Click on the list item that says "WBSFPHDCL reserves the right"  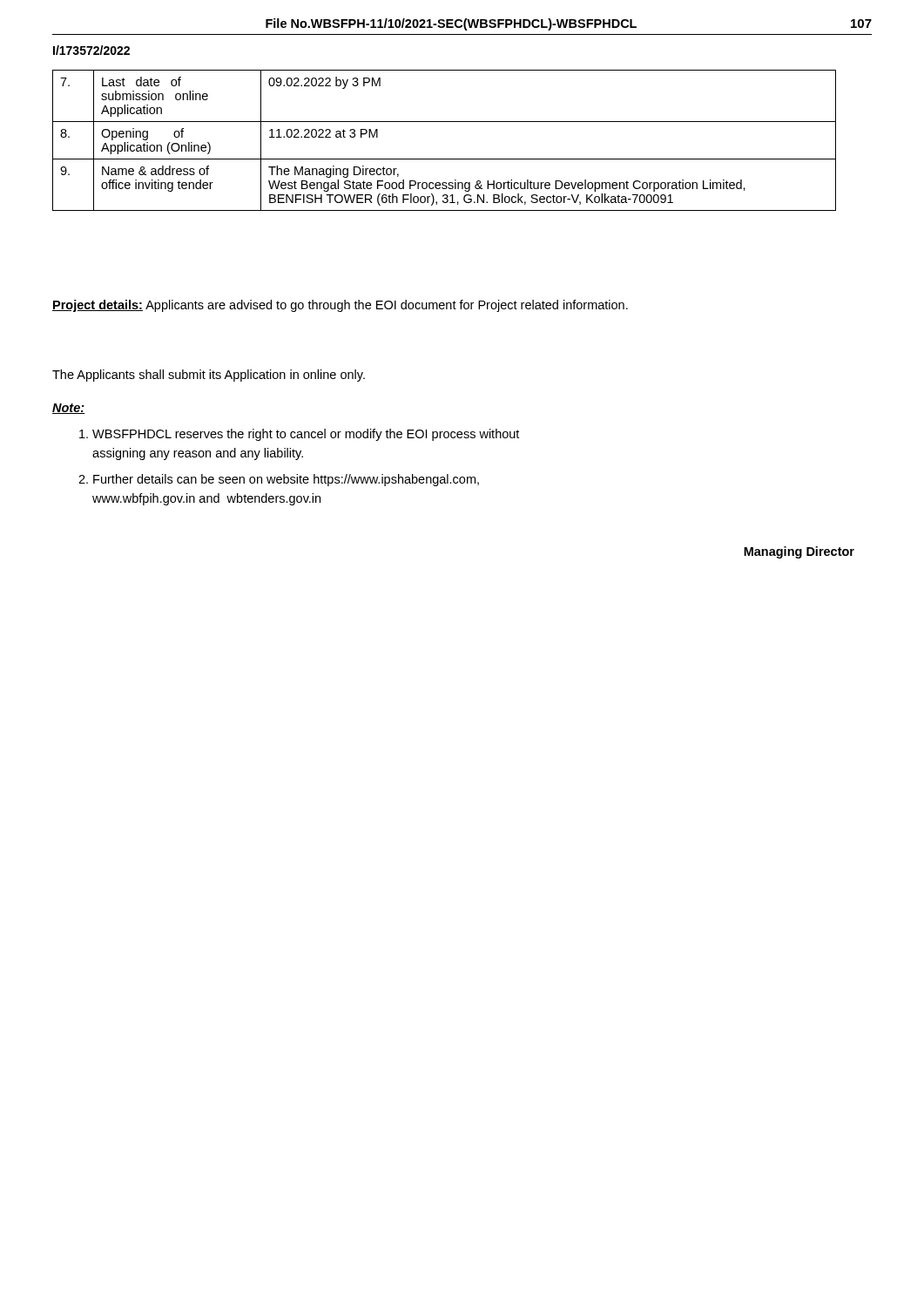(x=299, y=443)
